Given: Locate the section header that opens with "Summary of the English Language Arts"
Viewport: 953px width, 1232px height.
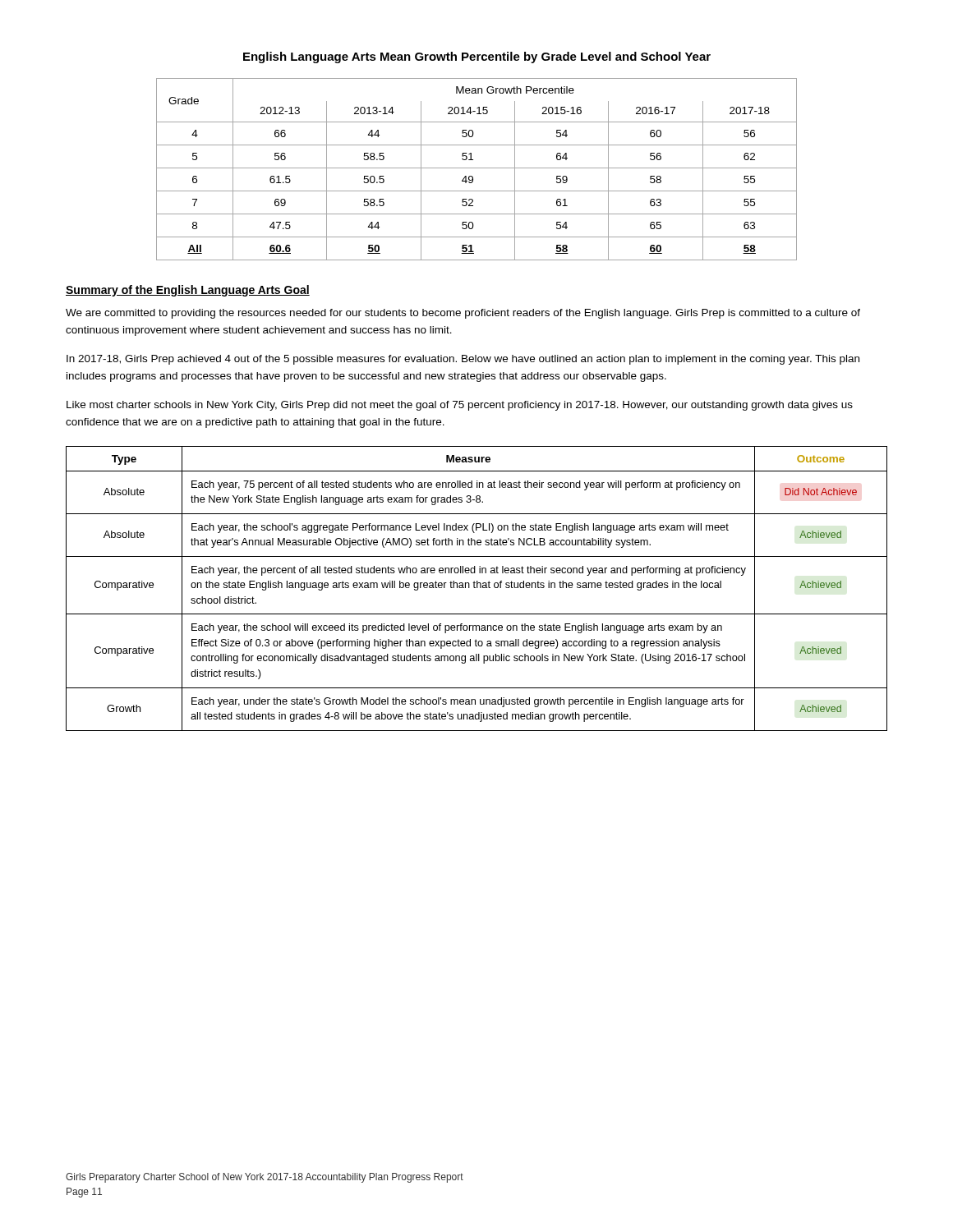Looking at the screenshot, I should 188,290.
